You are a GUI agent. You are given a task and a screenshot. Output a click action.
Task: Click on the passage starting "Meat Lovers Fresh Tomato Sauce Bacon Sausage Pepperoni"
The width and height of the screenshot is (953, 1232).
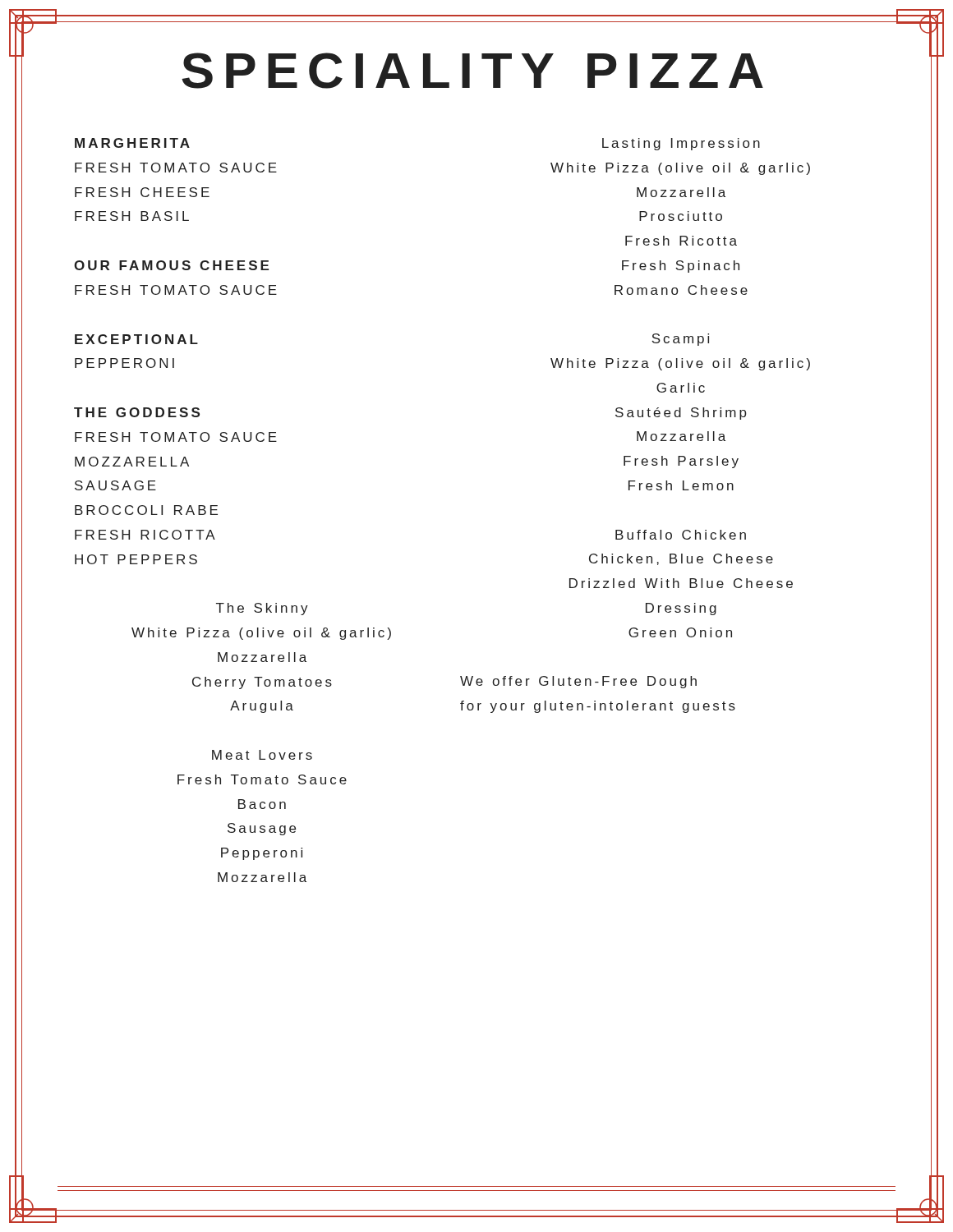point(263,817)
